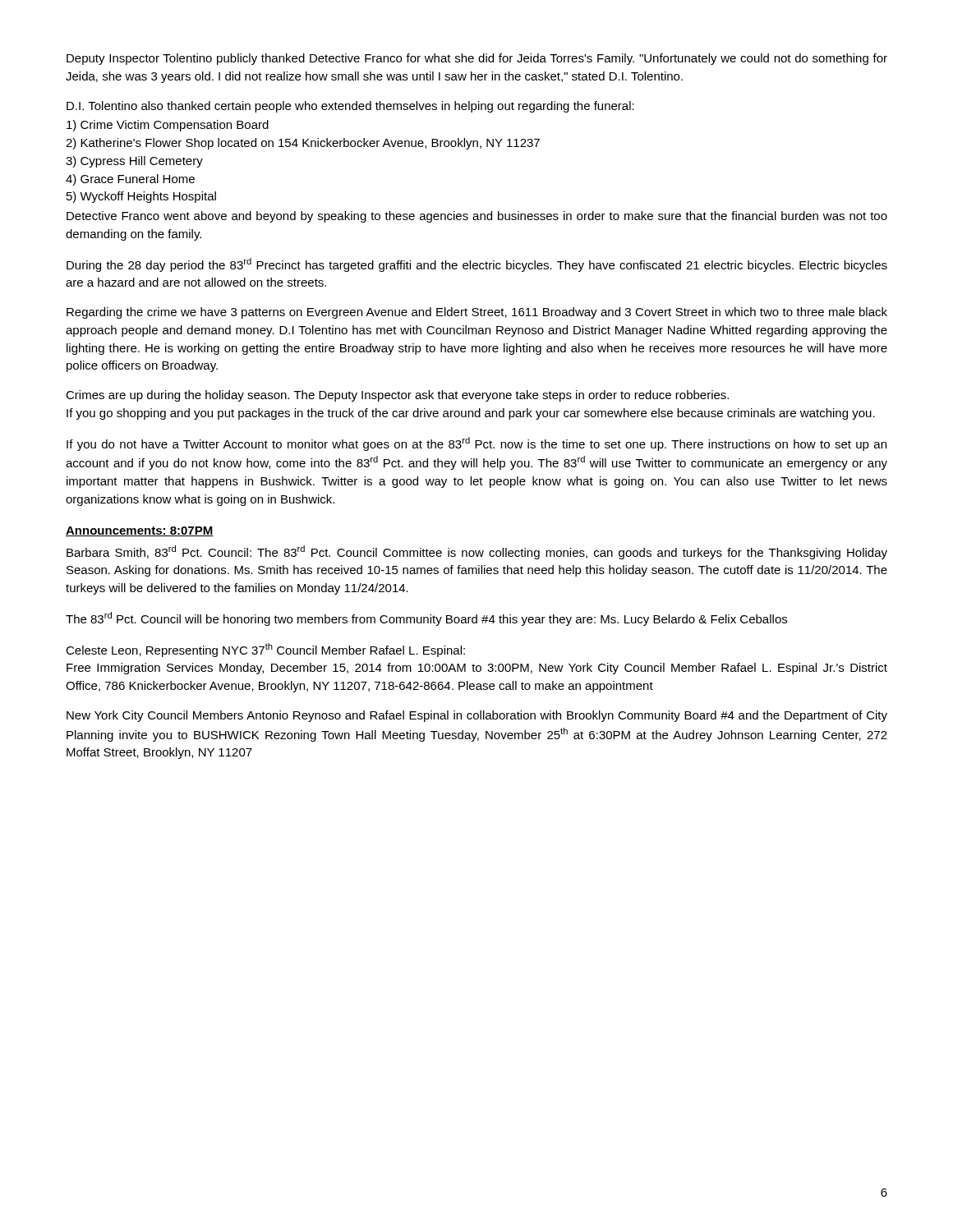Locate the block starting "During the 28 day"
Viewport: 953px width, 1232px height.
pyautogui.click(x=476, y=273)
